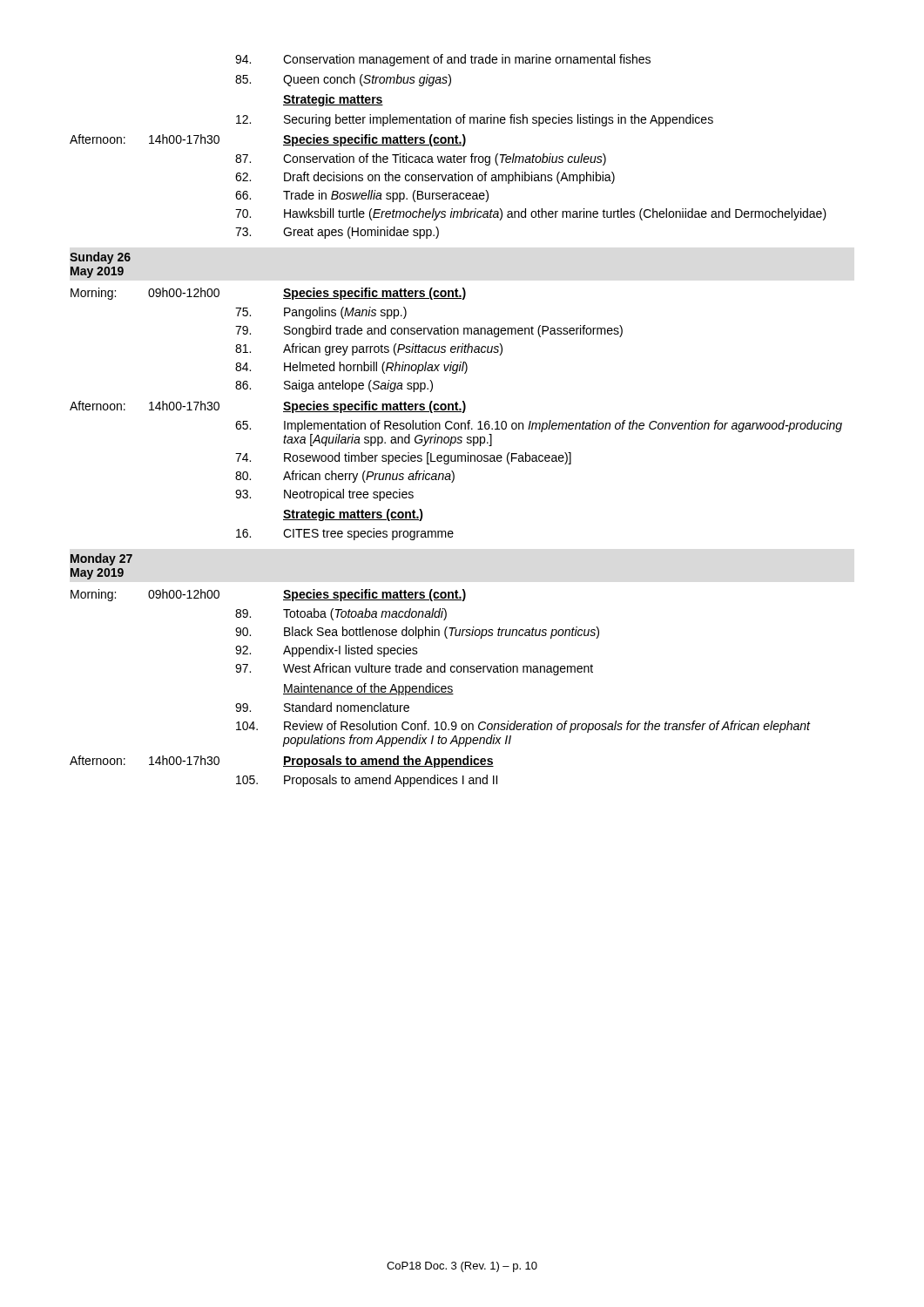The image size is (924, 1307).
Task: Find the block on this page that starts "74. Rosewood timber species"
Action: (462, 457)
